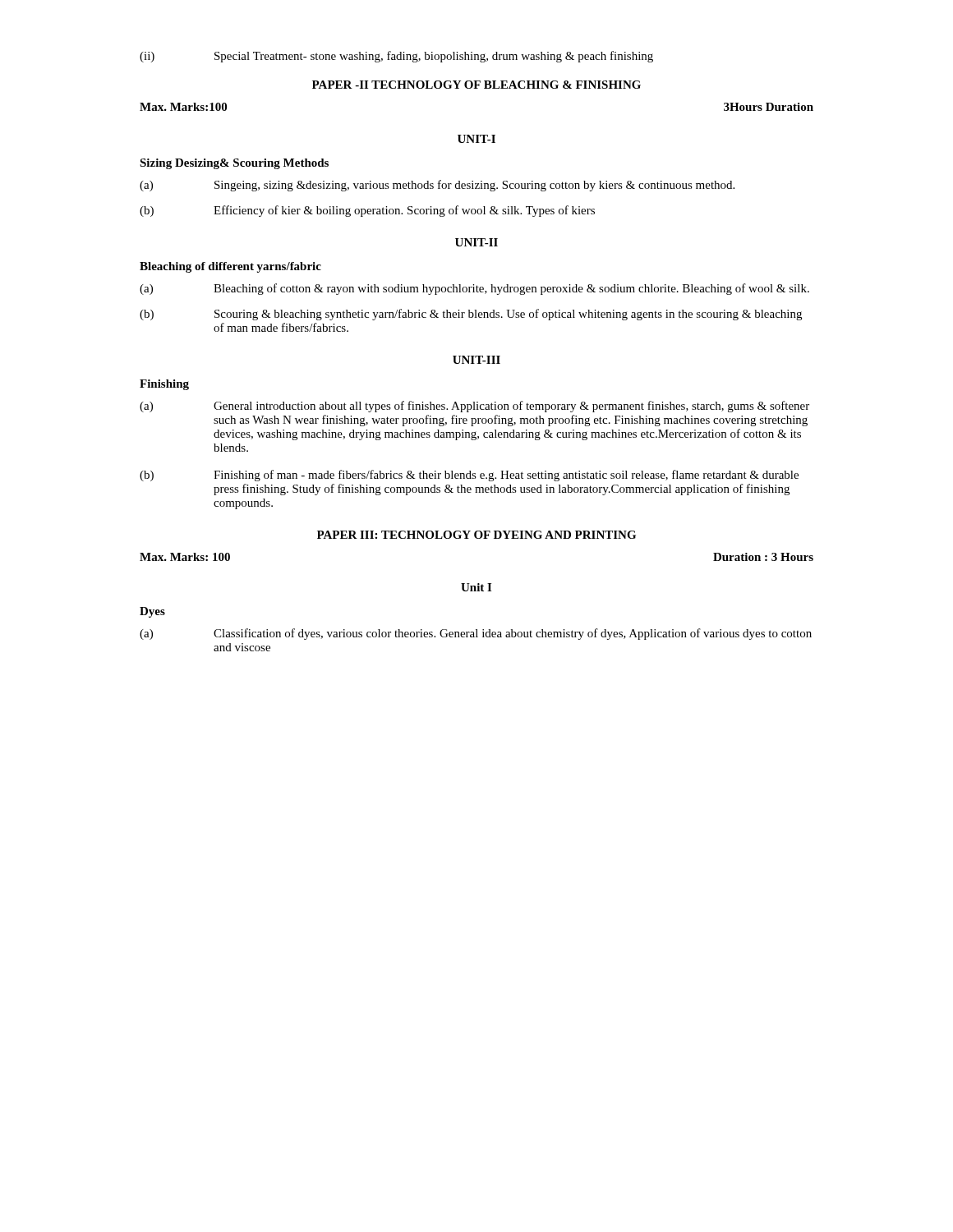
Task: Click on the list item containing "(a) Bleaching of cotton & rayon"
Action: (476, 289)
